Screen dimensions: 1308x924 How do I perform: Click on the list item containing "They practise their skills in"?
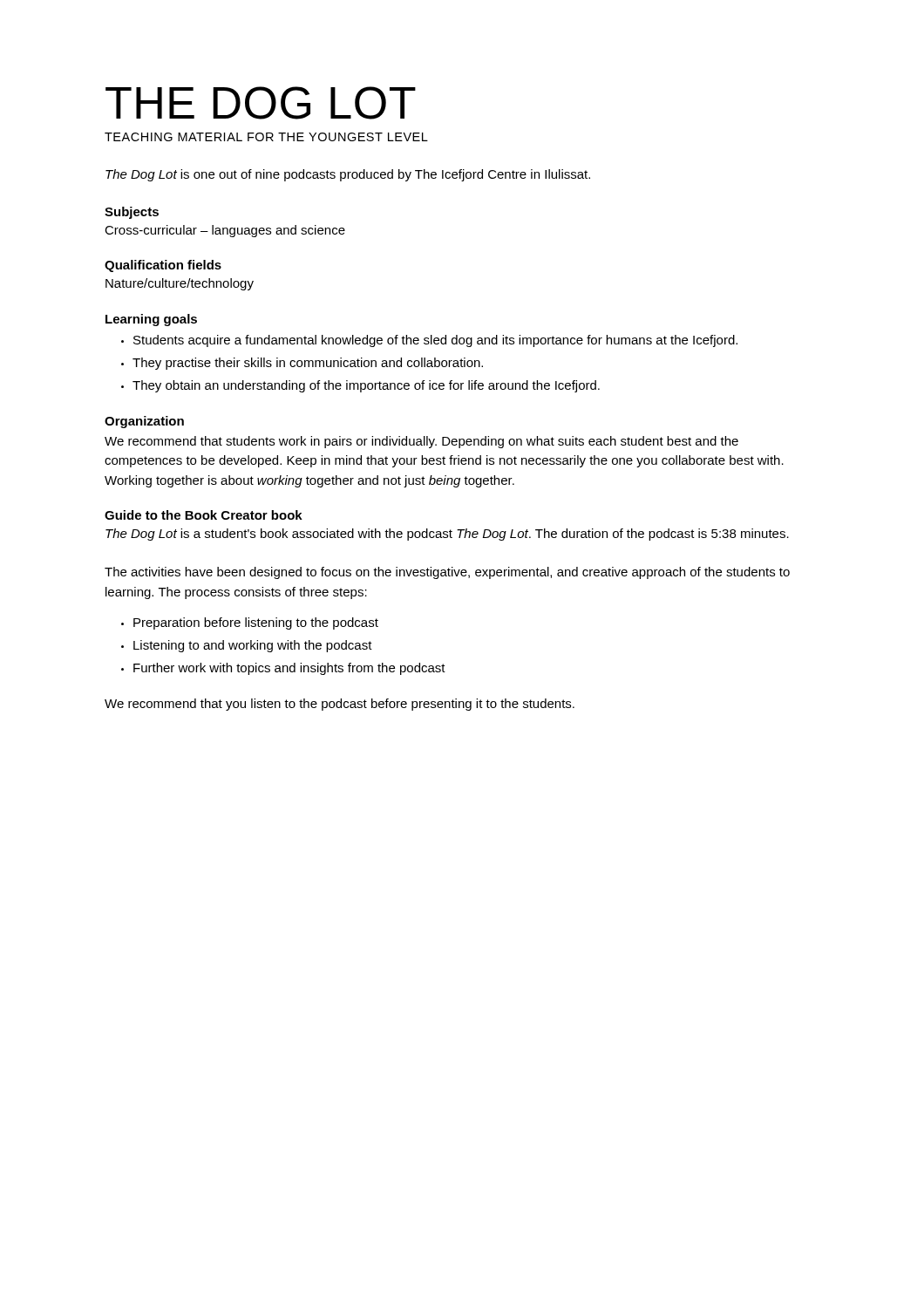tap(308, 362)
